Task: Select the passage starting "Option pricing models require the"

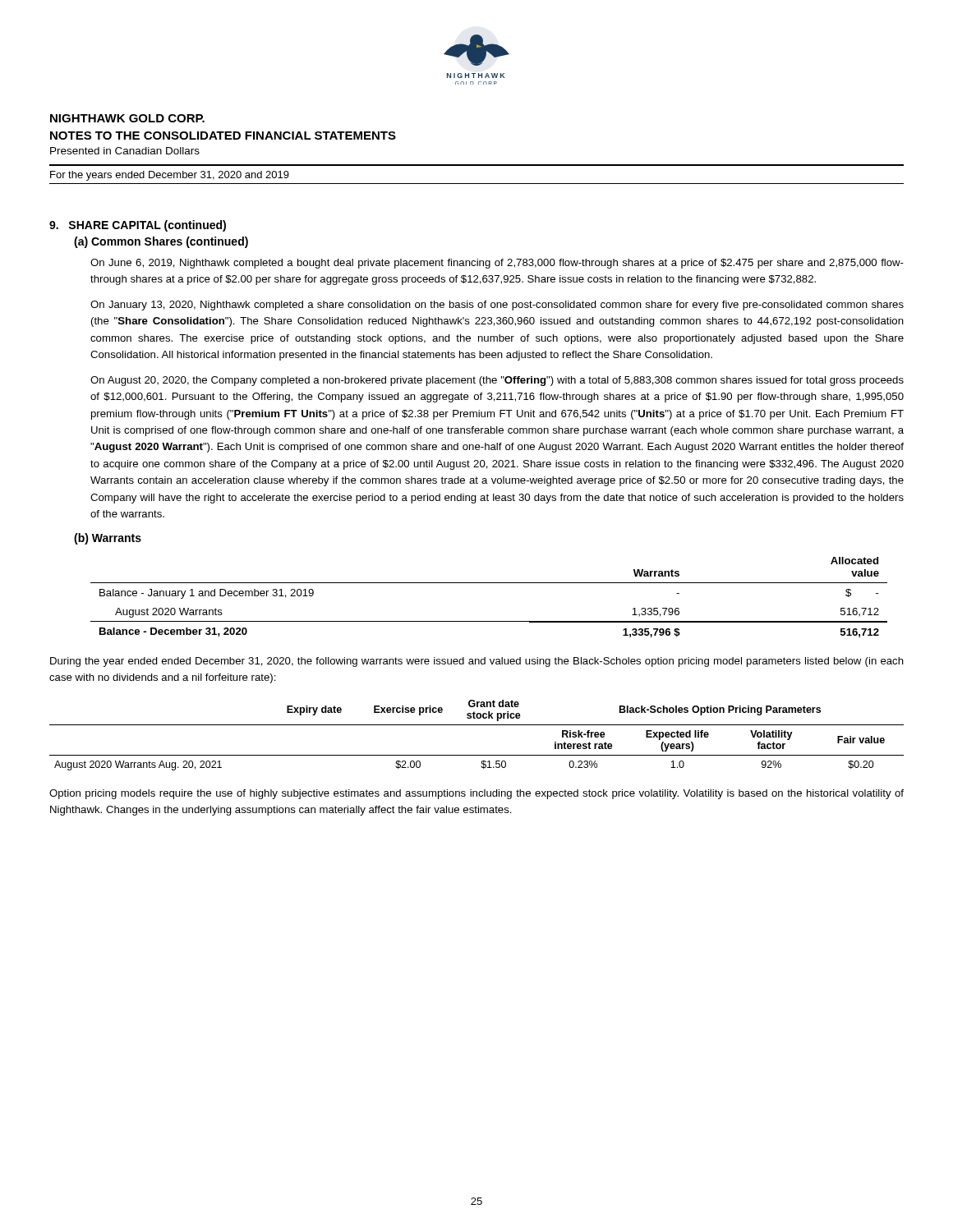Action: click(x=476, y=801)
